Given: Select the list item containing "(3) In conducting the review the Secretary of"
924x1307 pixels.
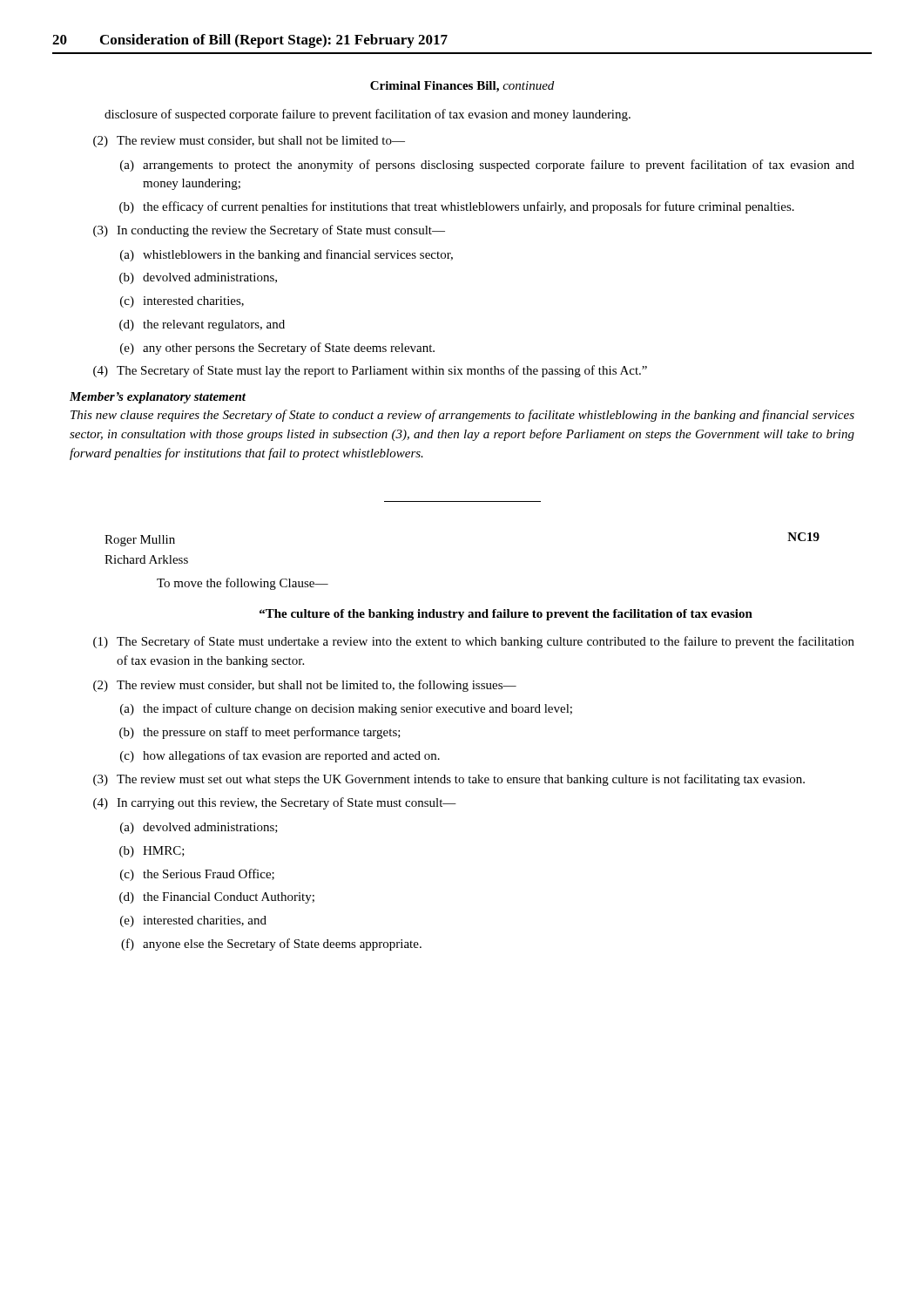Looking at the screenshot, I should 269,231.
